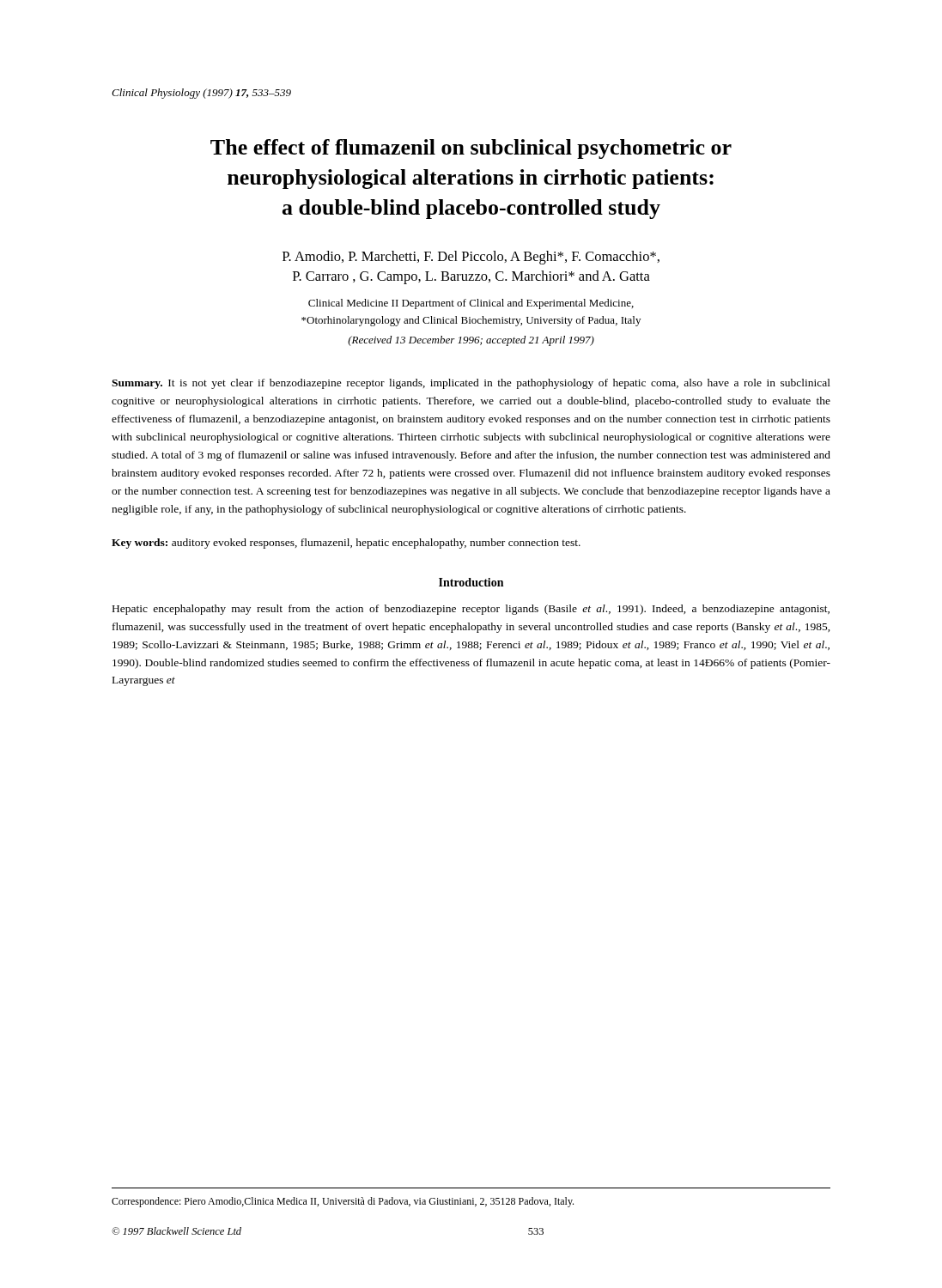Point to the block beginning "Summary. It is"
The height and width of the screenshot is (1288, 942).
click(471, 446)
